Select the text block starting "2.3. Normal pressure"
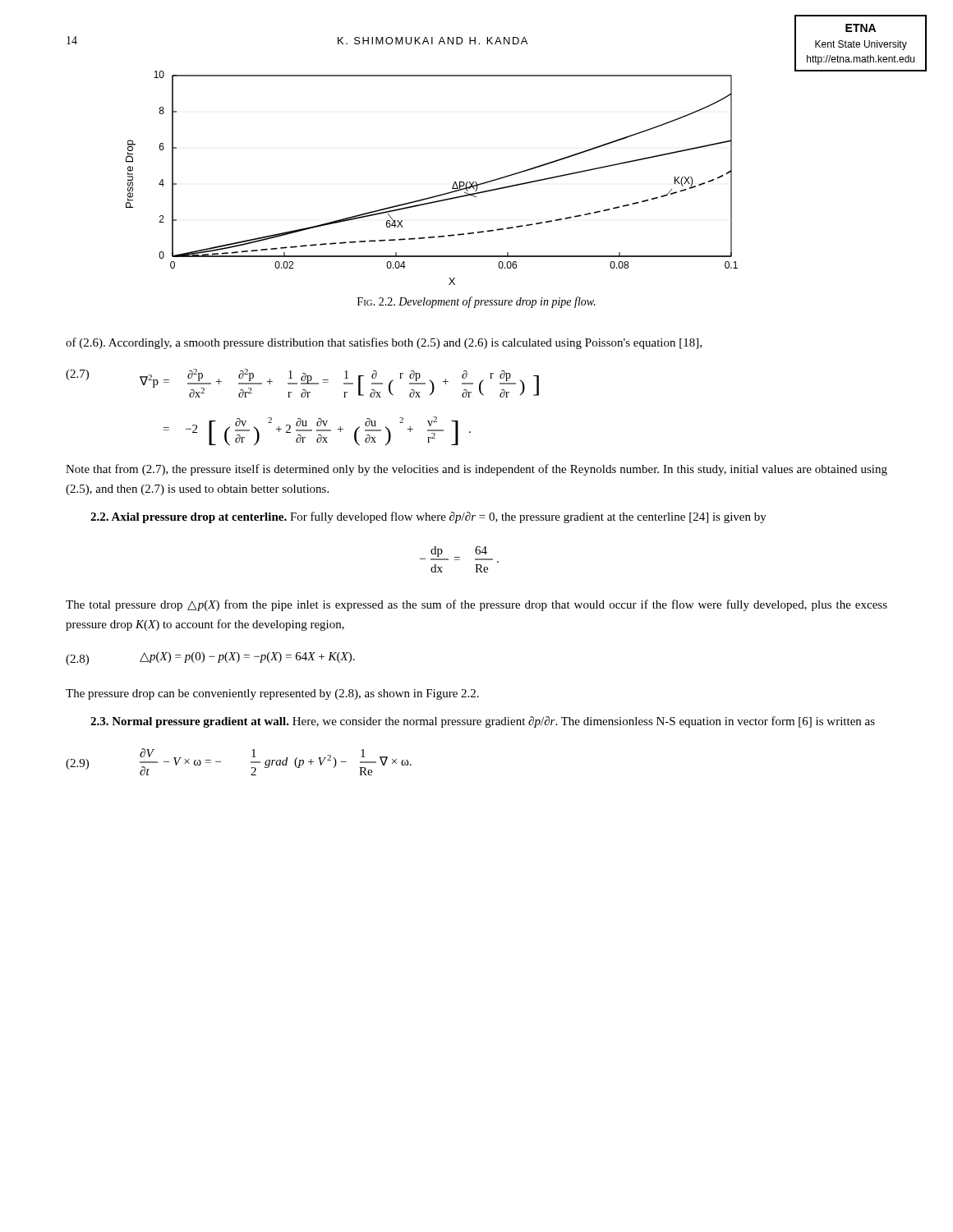Viewport: 953px width, 1232px height. tap(483, 721)
